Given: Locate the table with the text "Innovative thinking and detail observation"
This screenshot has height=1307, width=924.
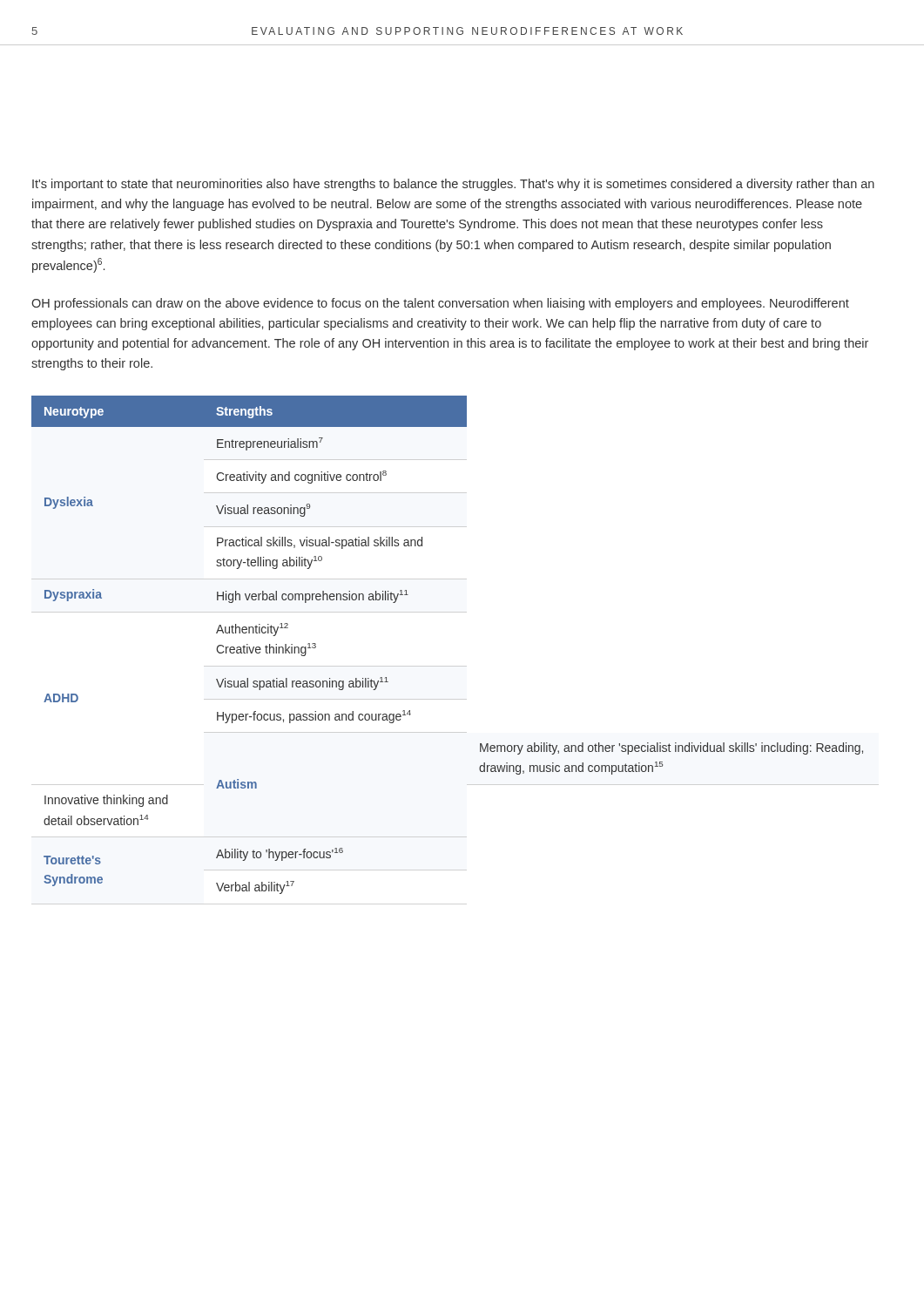Looking at the screenshot, I should pyautogui.click(x=455, y=650).
